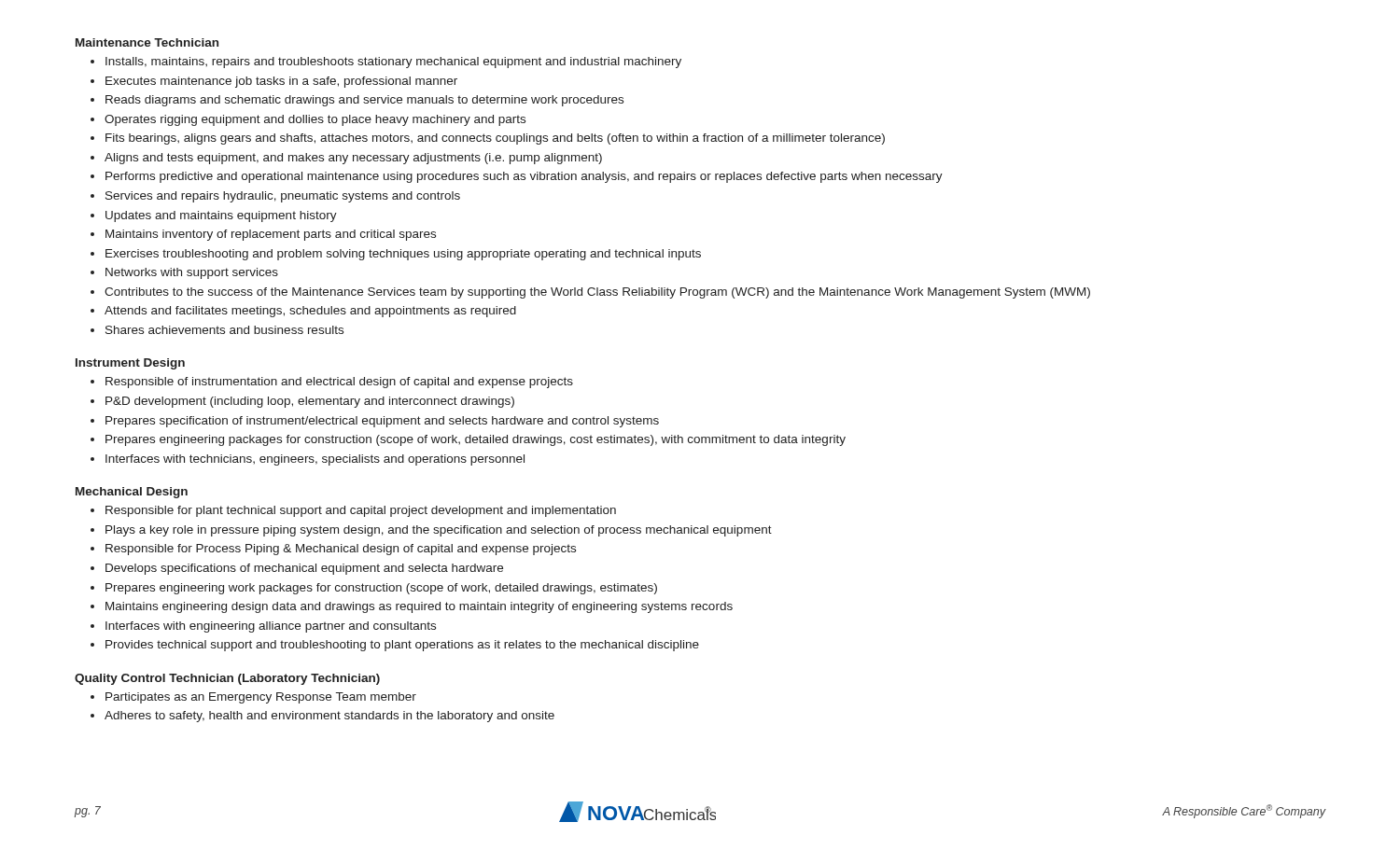Find "Updates and maintains equipment history" on this page
The image size is (1400, 850).
(x=220, y=215)
